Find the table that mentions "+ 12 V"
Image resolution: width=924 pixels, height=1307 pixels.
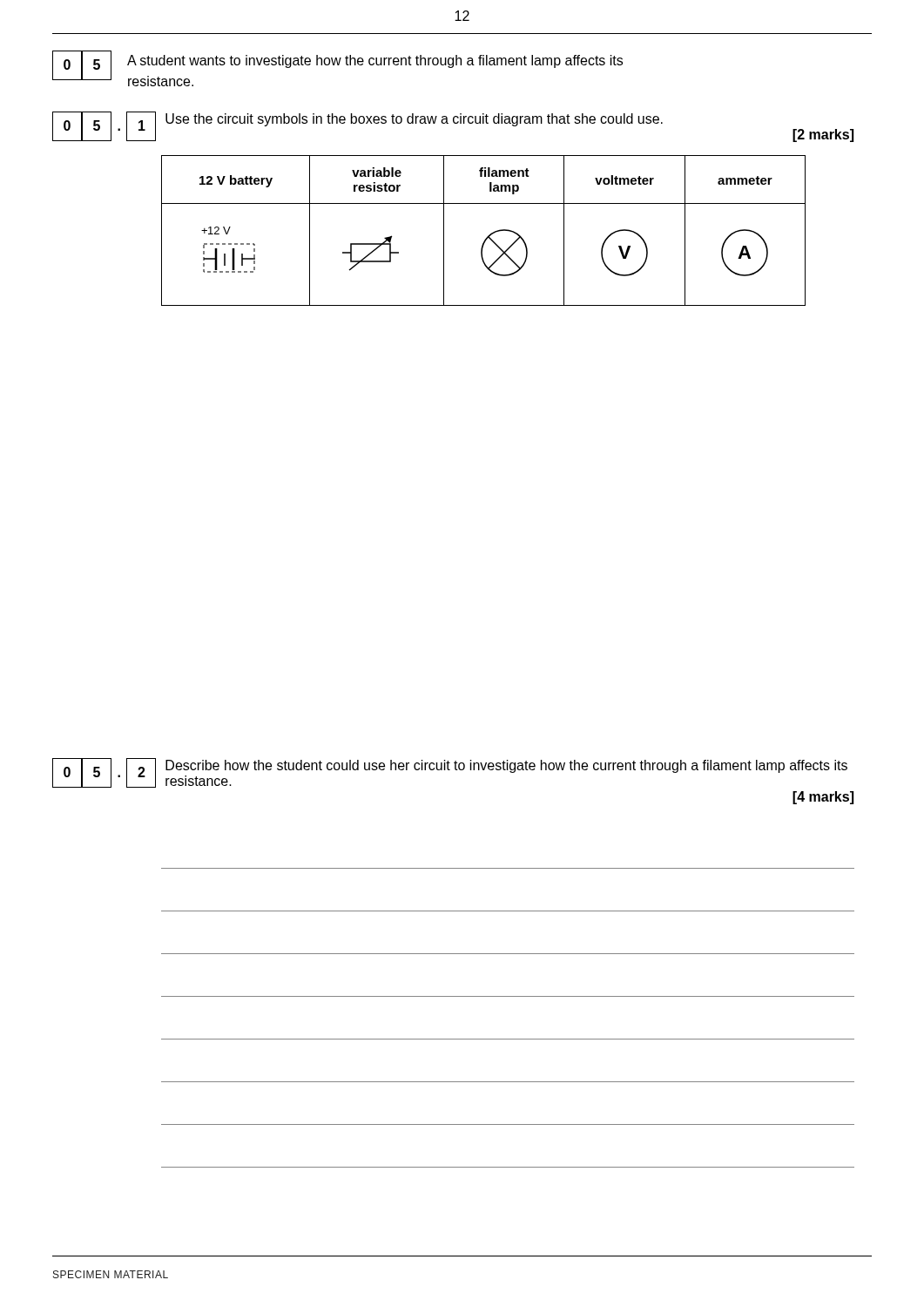pyautogui.click(x=483, y=230)
